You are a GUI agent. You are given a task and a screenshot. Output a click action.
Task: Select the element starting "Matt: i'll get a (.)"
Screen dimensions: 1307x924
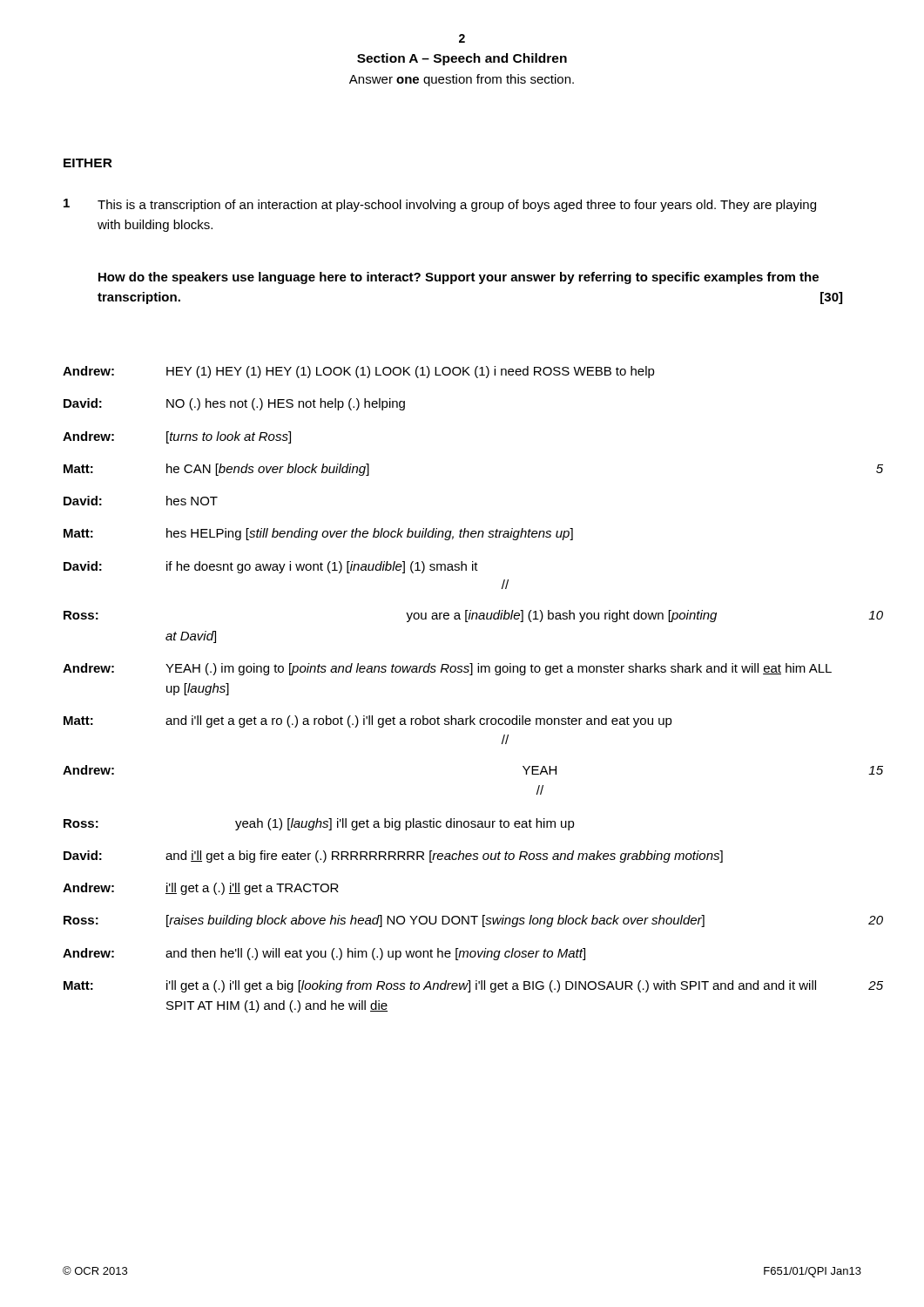point(473,995)
